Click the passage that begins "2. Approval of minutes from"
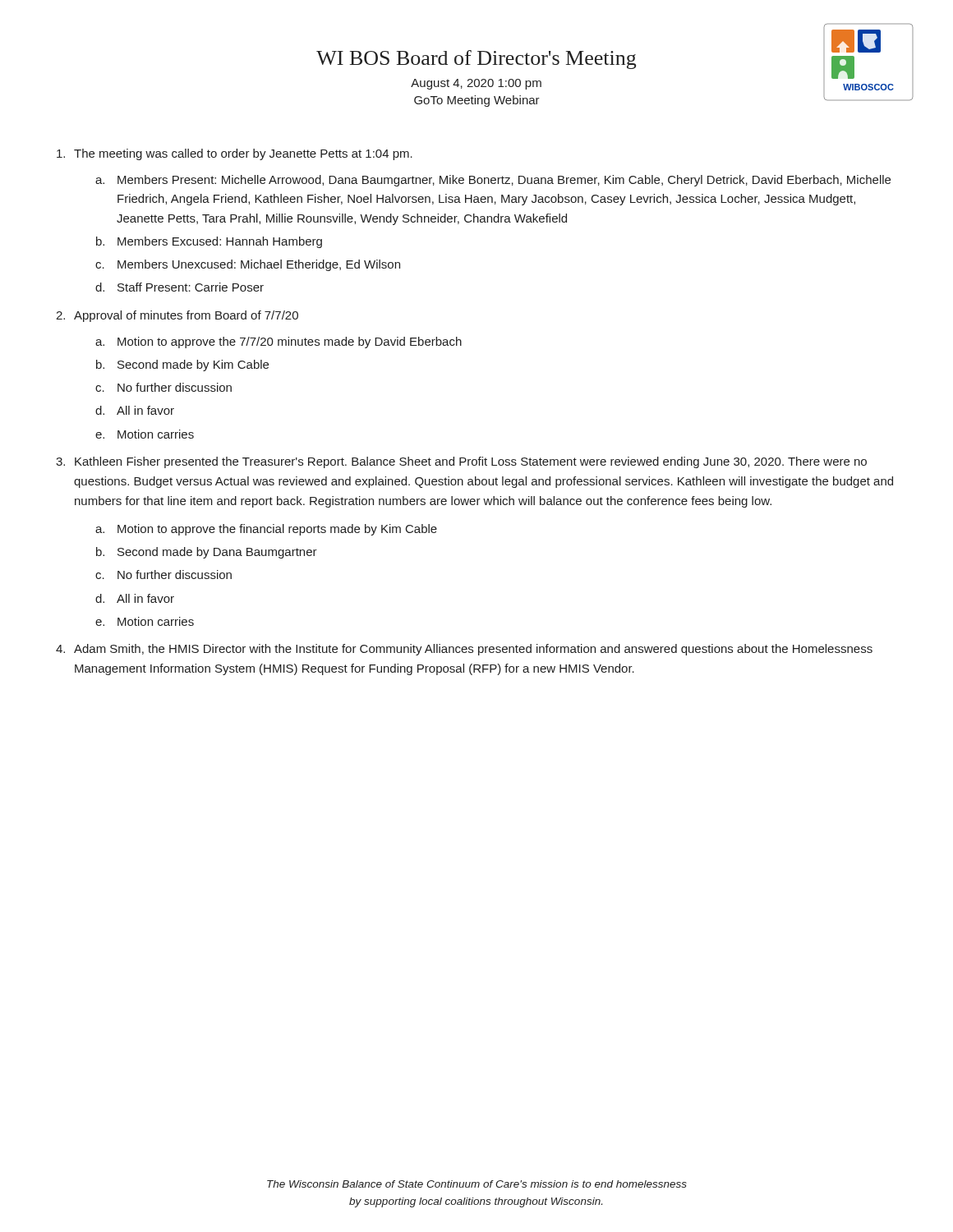 pyautogui.click(x=177, y=315)
